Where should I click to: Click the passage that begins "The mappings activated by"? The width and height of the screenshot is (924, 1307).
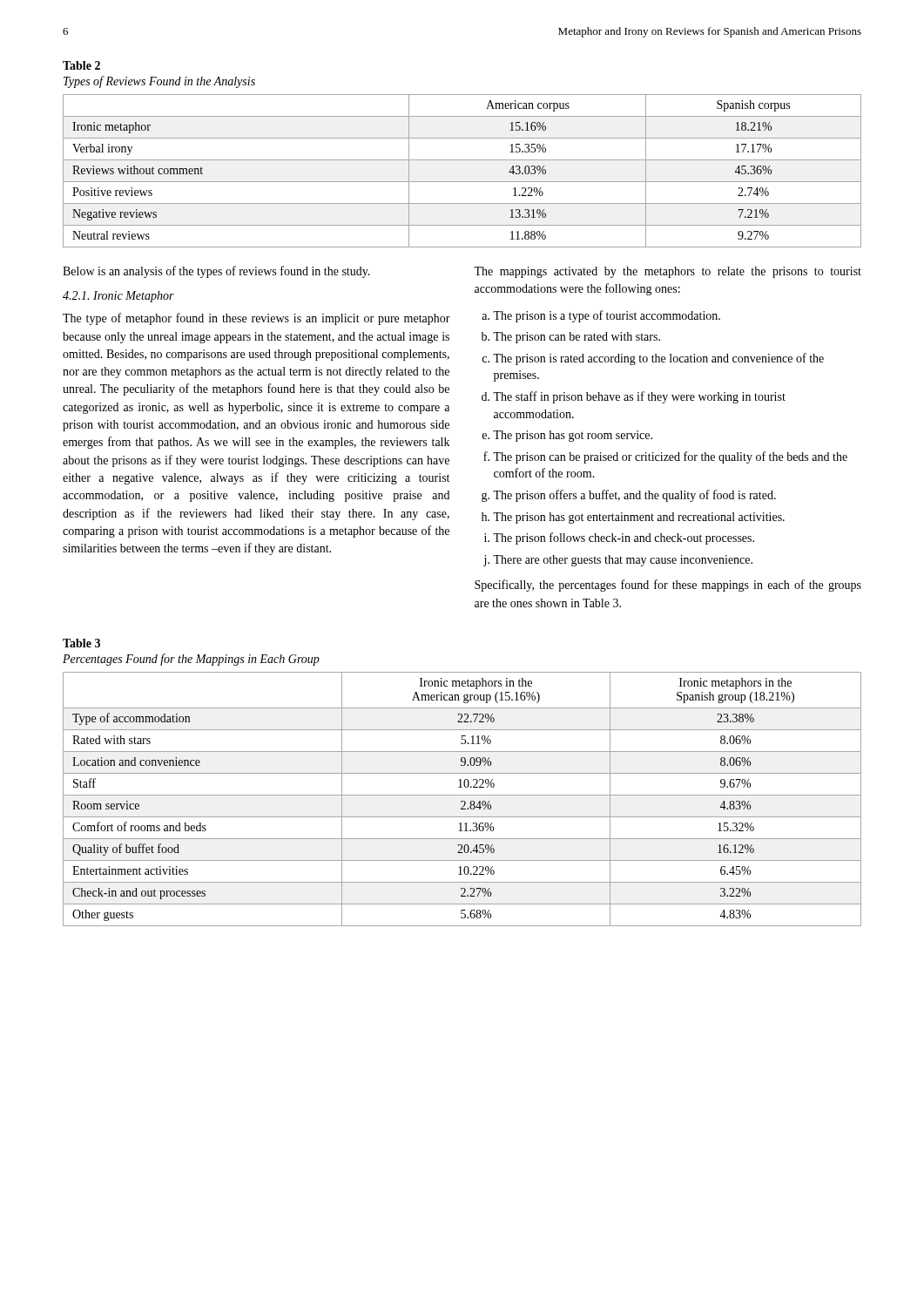(668, 281)
